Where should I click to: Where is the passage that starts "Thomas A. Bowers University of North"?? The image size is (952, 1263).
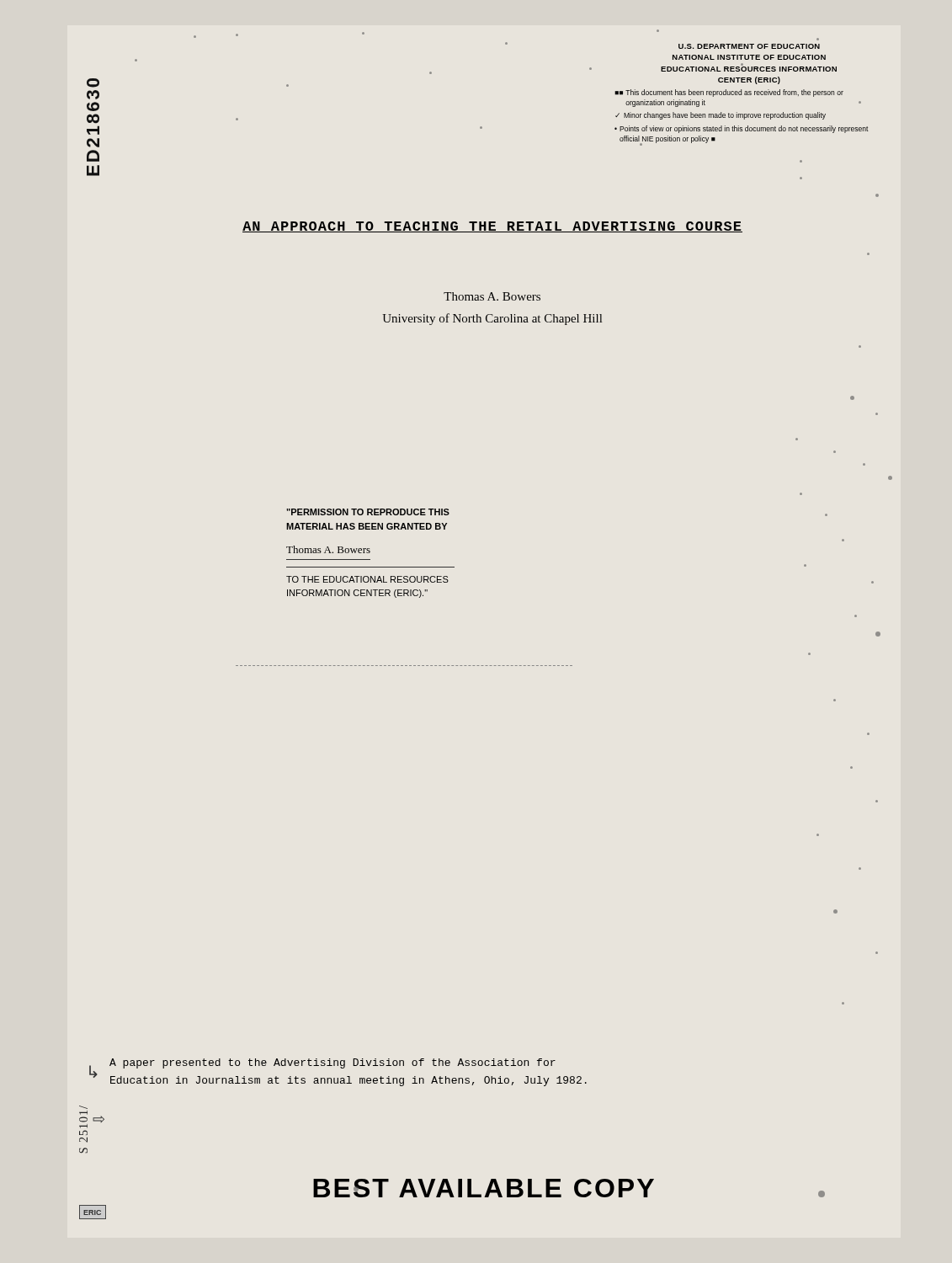[492, 307]
